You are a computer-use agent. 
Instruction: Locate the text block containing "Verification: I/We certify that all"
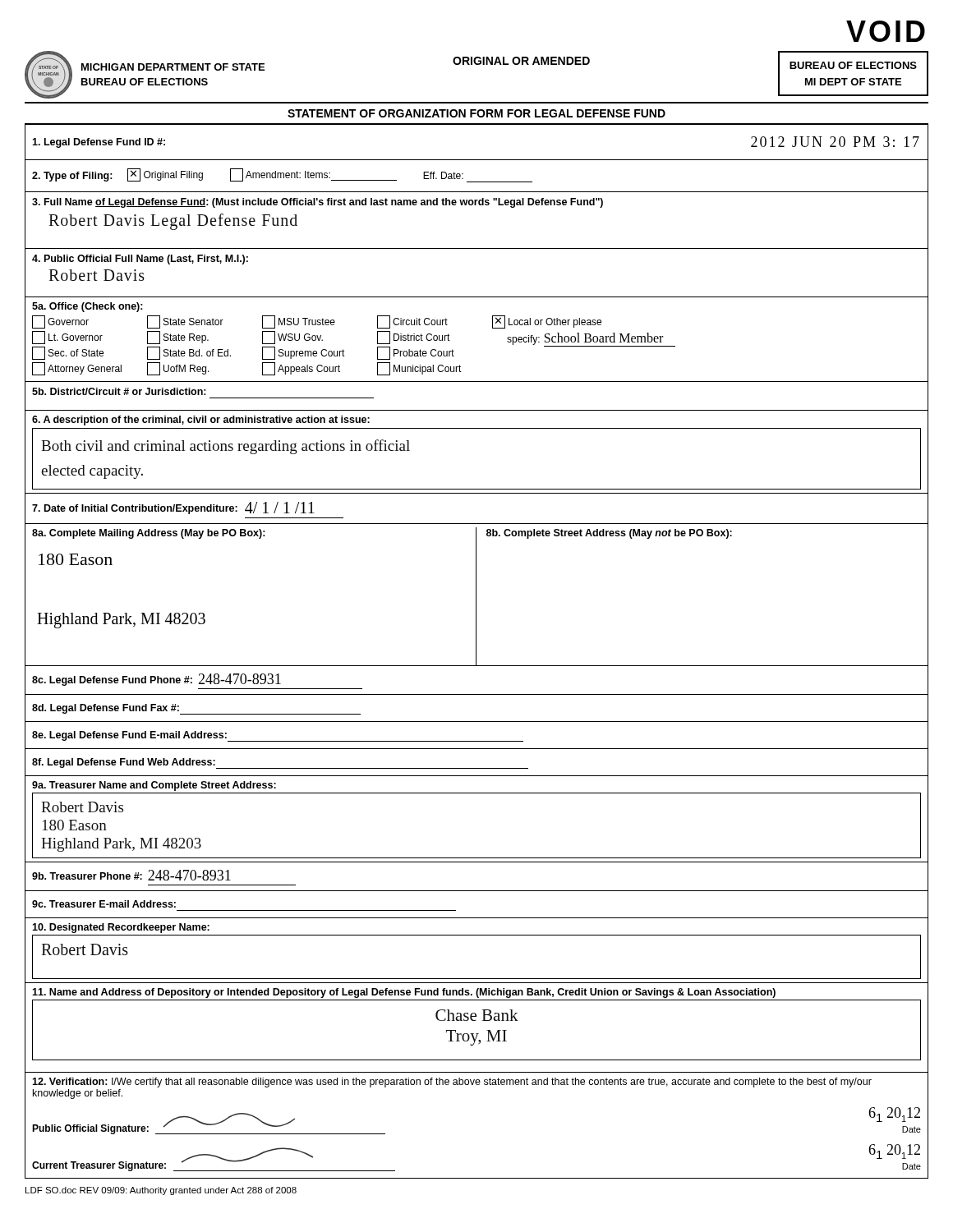tap(452, 1083)
